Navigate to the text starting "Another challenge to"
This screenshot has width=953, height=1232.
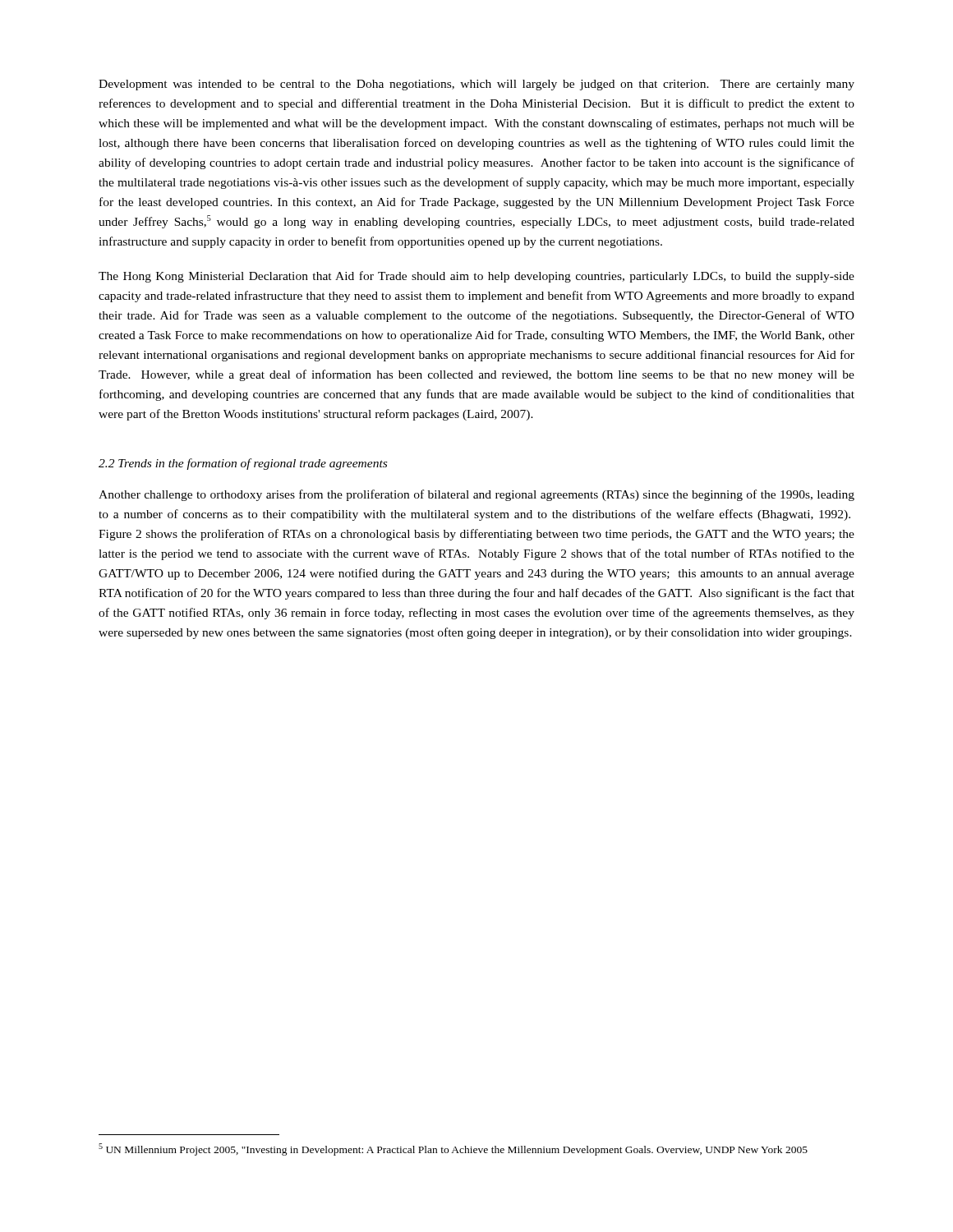(476, 563)
